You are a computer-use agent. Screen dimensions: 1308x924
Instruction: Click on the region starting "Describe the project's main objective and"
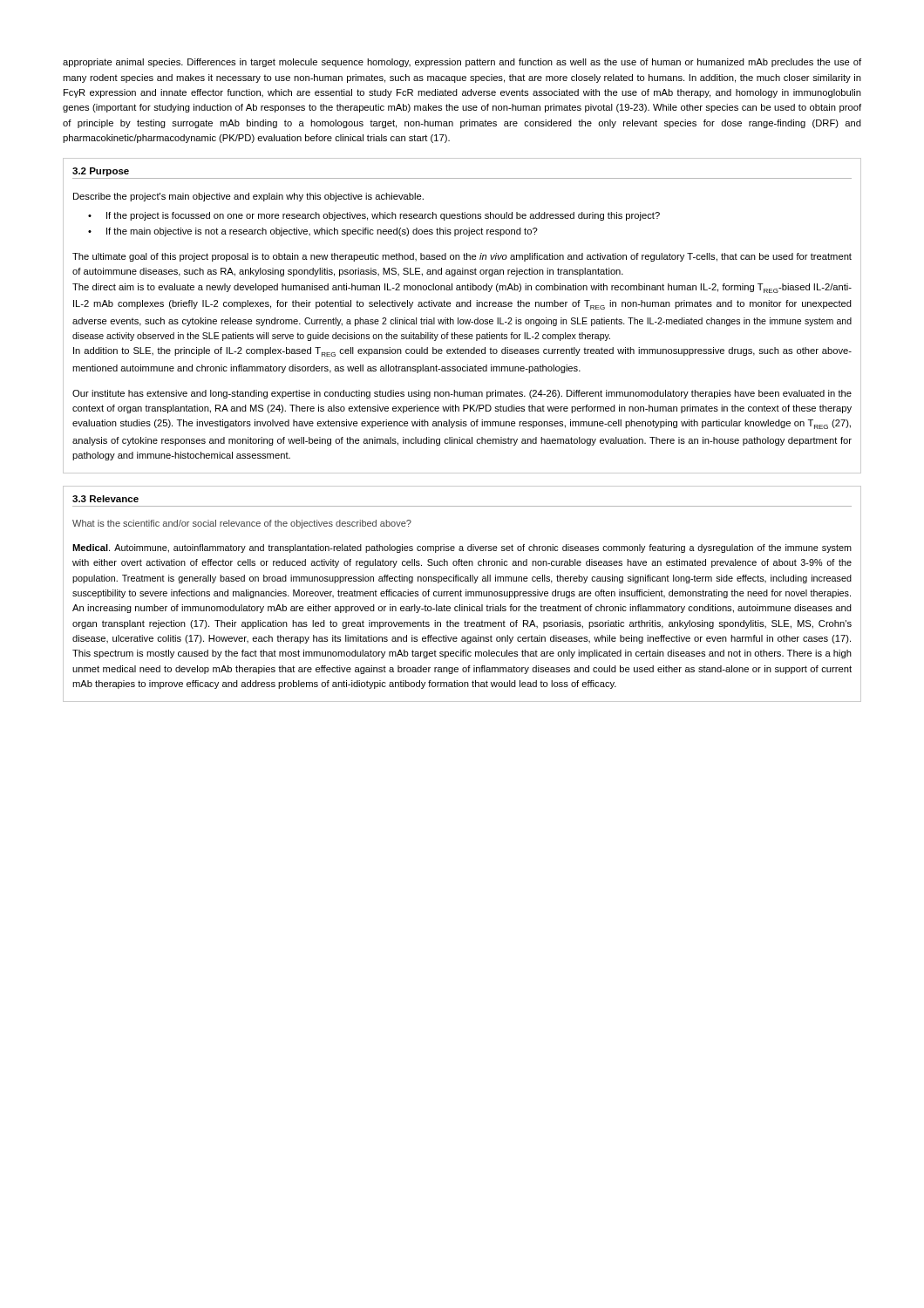coord(248,197)
